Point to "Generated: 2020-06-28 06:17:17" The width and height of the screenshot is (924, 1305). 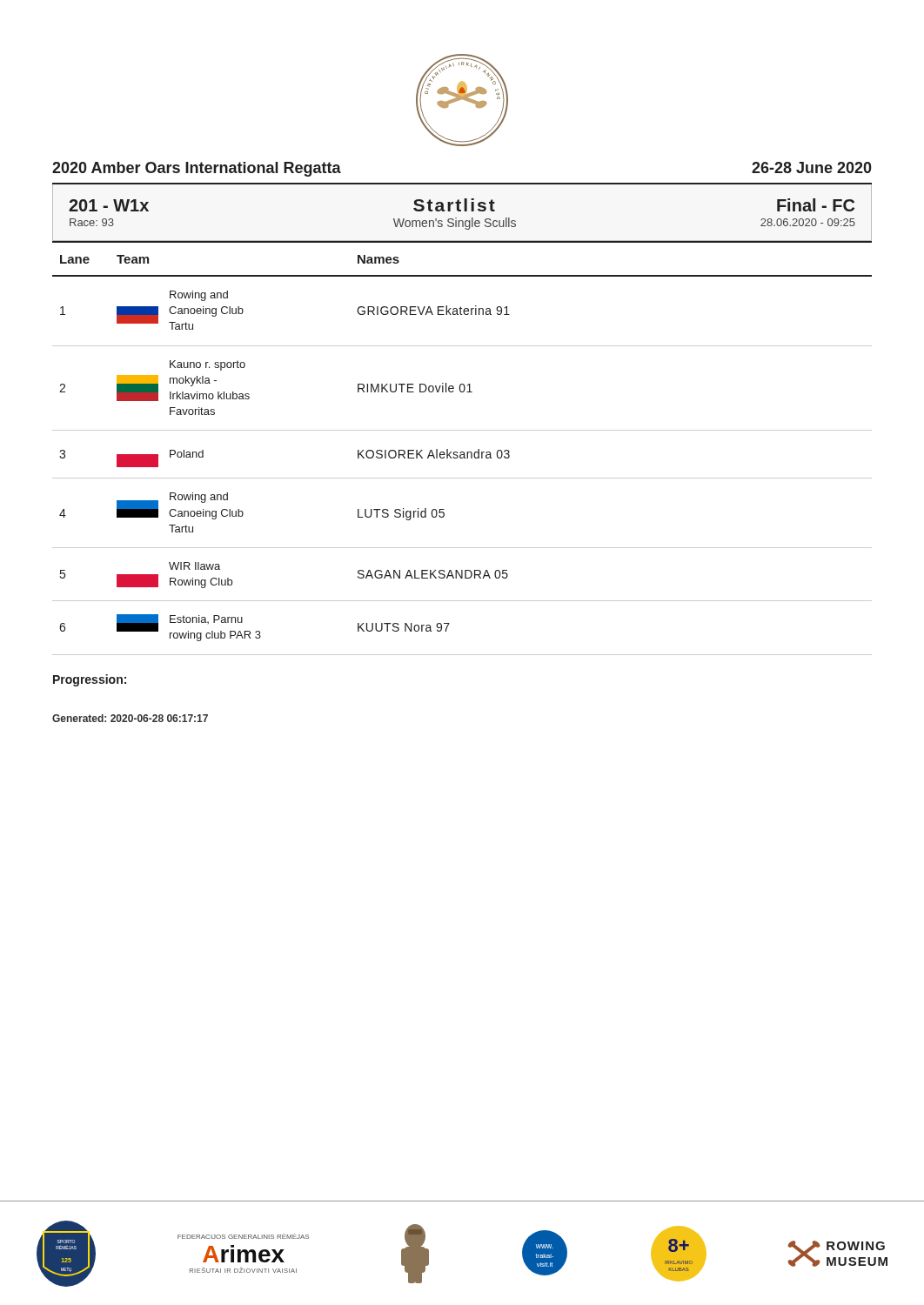tap(130, 718)
